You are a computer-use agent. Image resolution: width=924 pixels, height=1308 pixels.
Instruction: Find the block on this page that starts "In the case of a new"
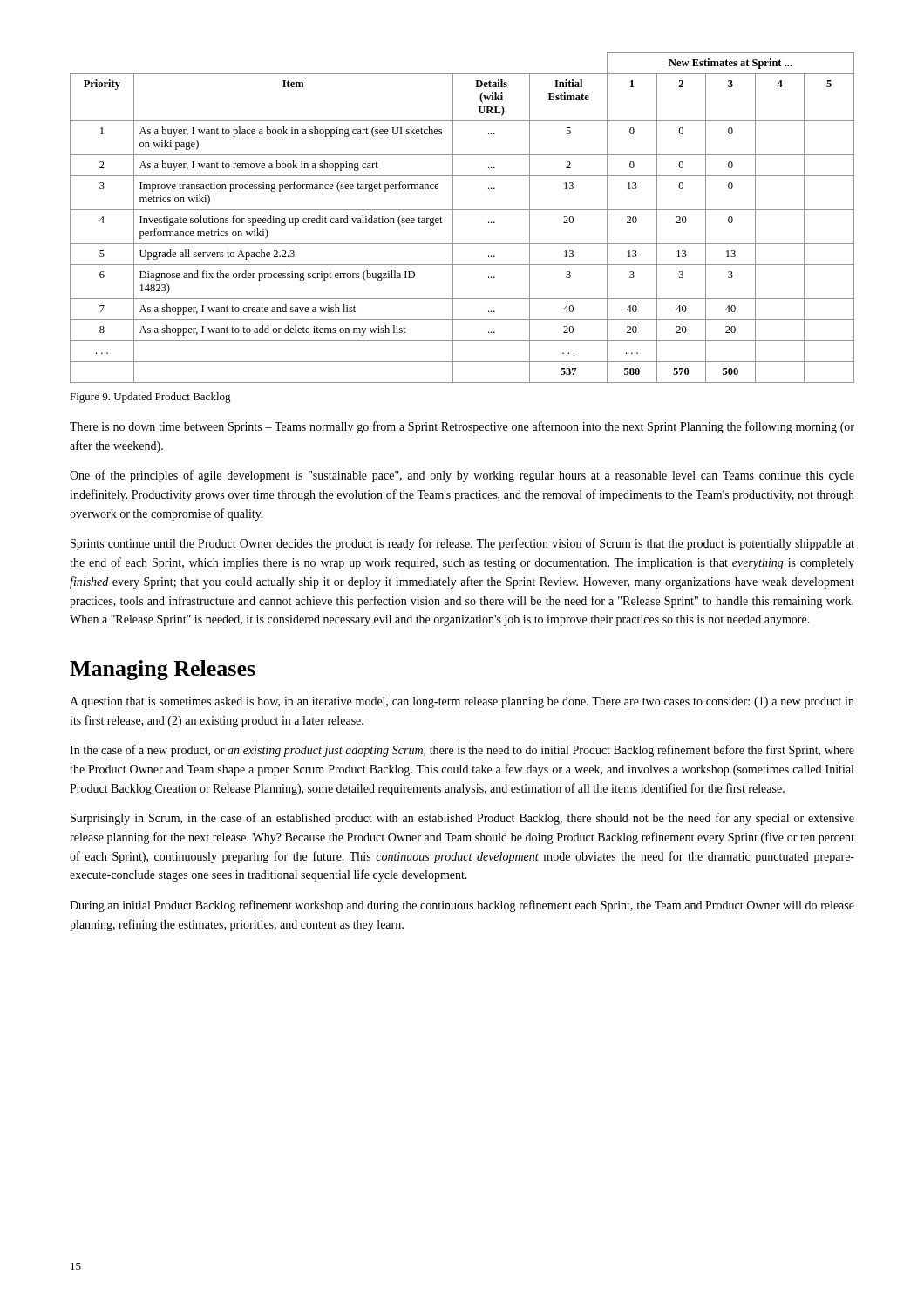pos(462,769)
